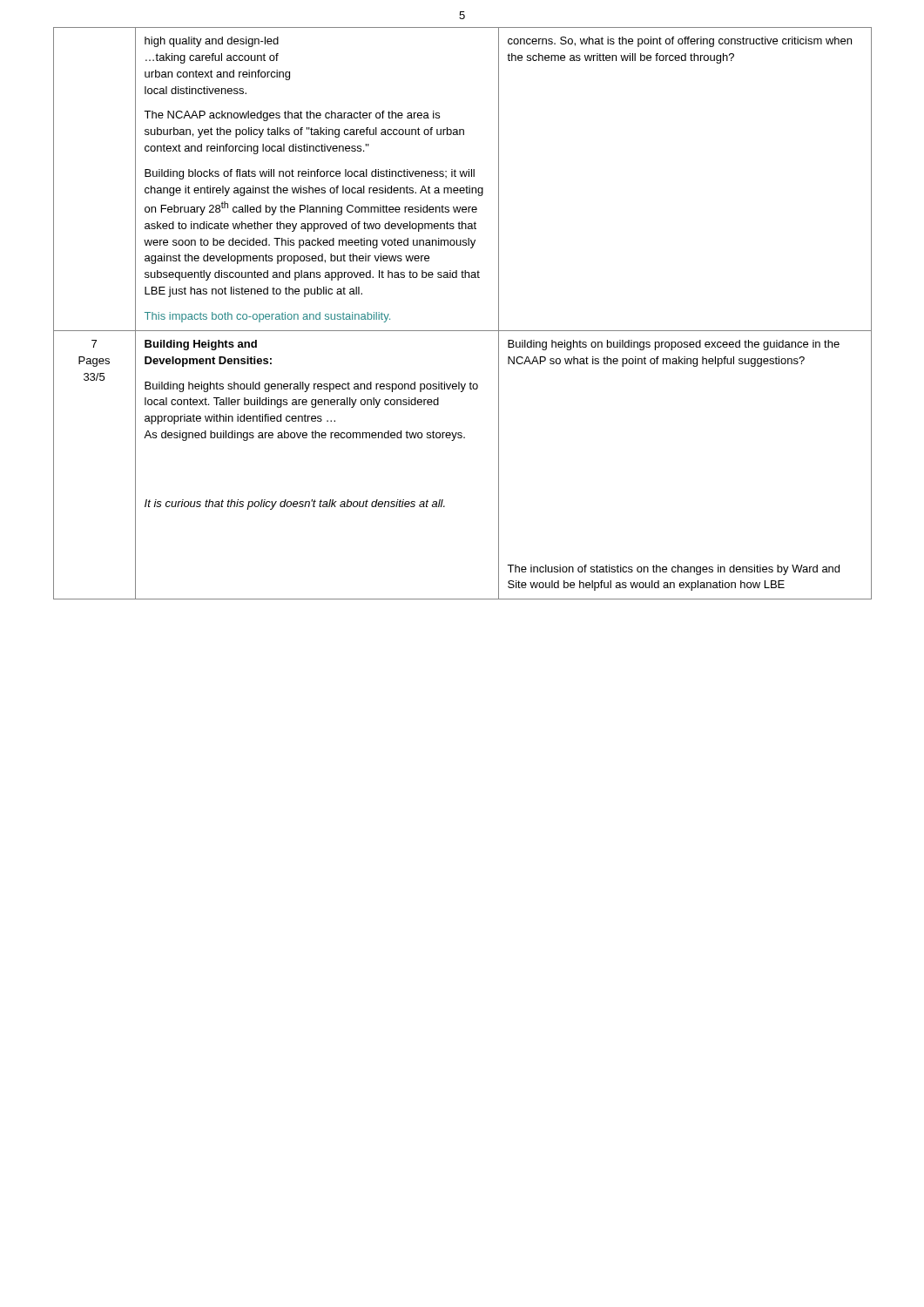Select a table
The height and width of the screenshot is (1307, 924).
coord(462,313)
